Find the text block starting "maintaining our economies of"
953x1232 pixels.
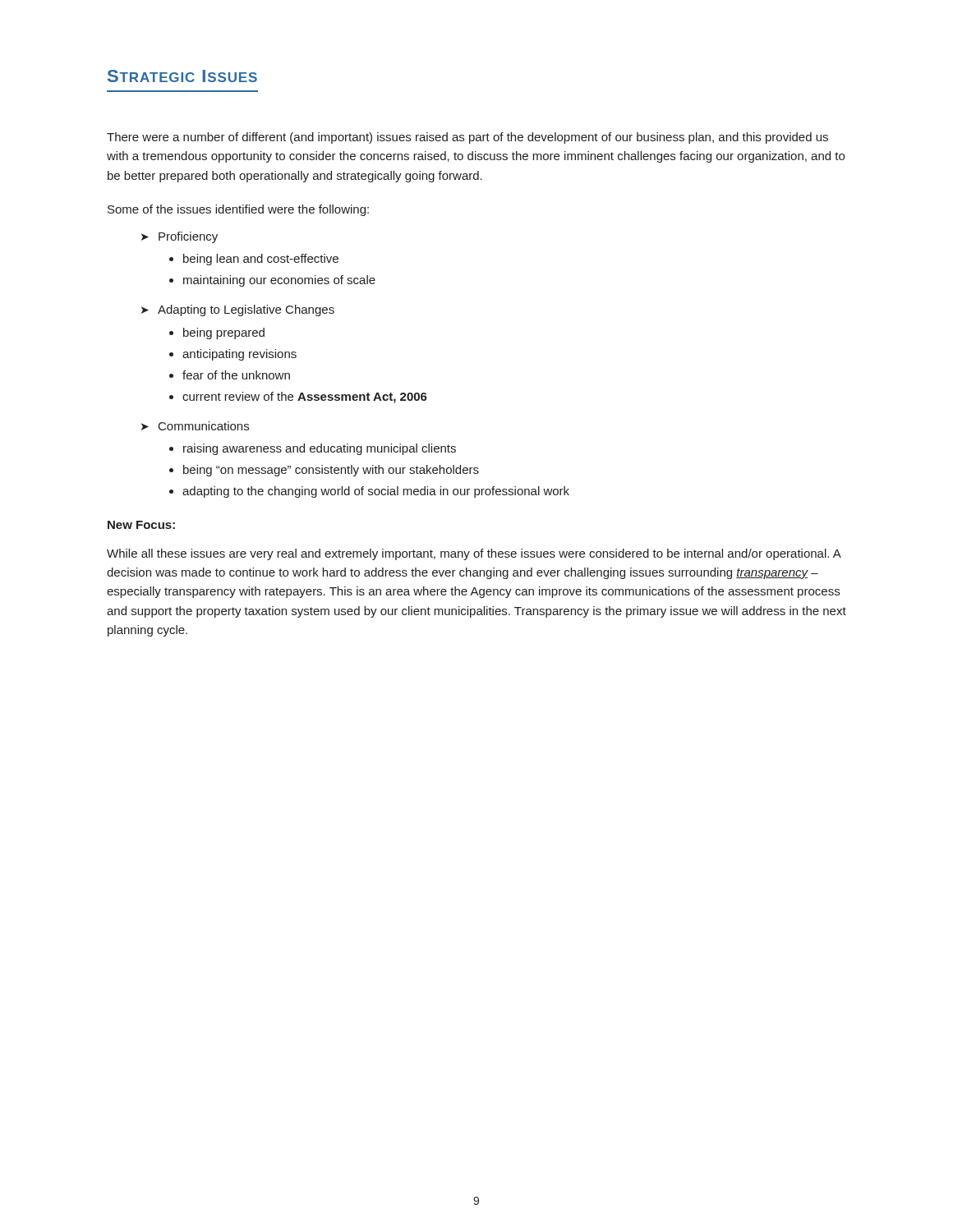click(x=279, y=280)
